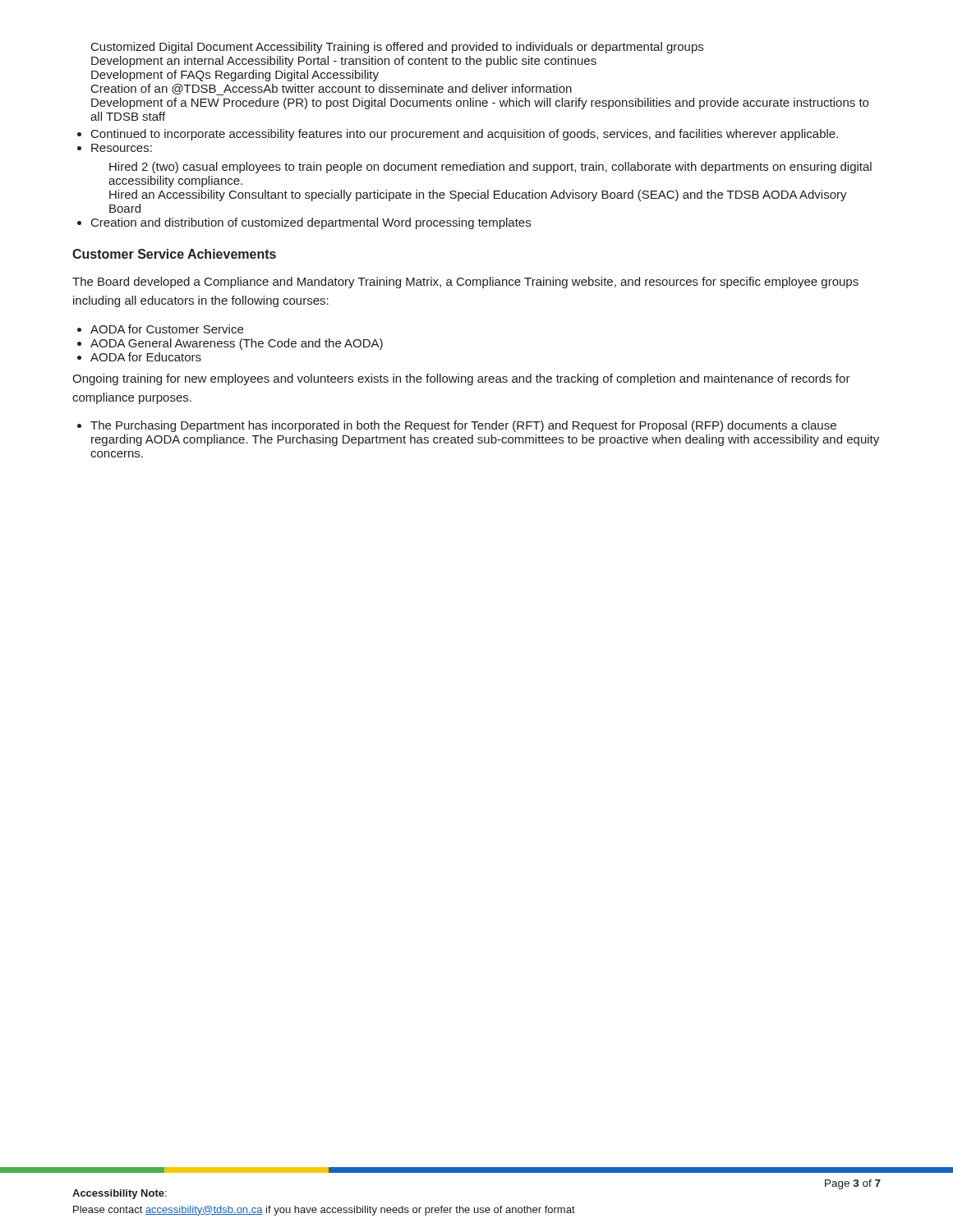
Task: Select the list item containing "Creation and distribution of customized departmental"
Action: click(486, 222)
